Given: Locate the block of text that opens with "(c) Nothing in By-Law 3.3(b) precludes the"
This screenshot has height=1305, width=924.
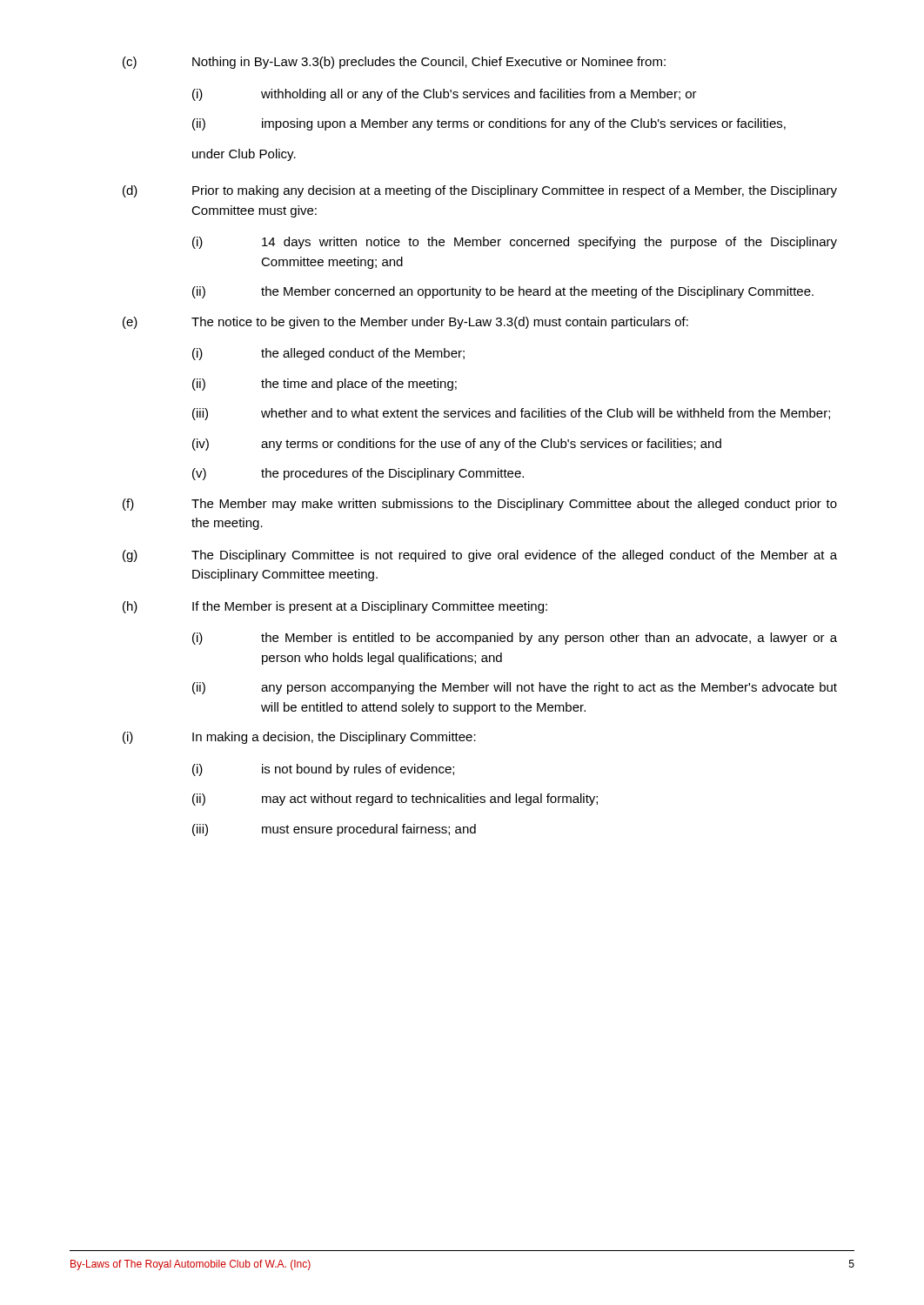Looking at the screenshot, I should coord(479,62).
